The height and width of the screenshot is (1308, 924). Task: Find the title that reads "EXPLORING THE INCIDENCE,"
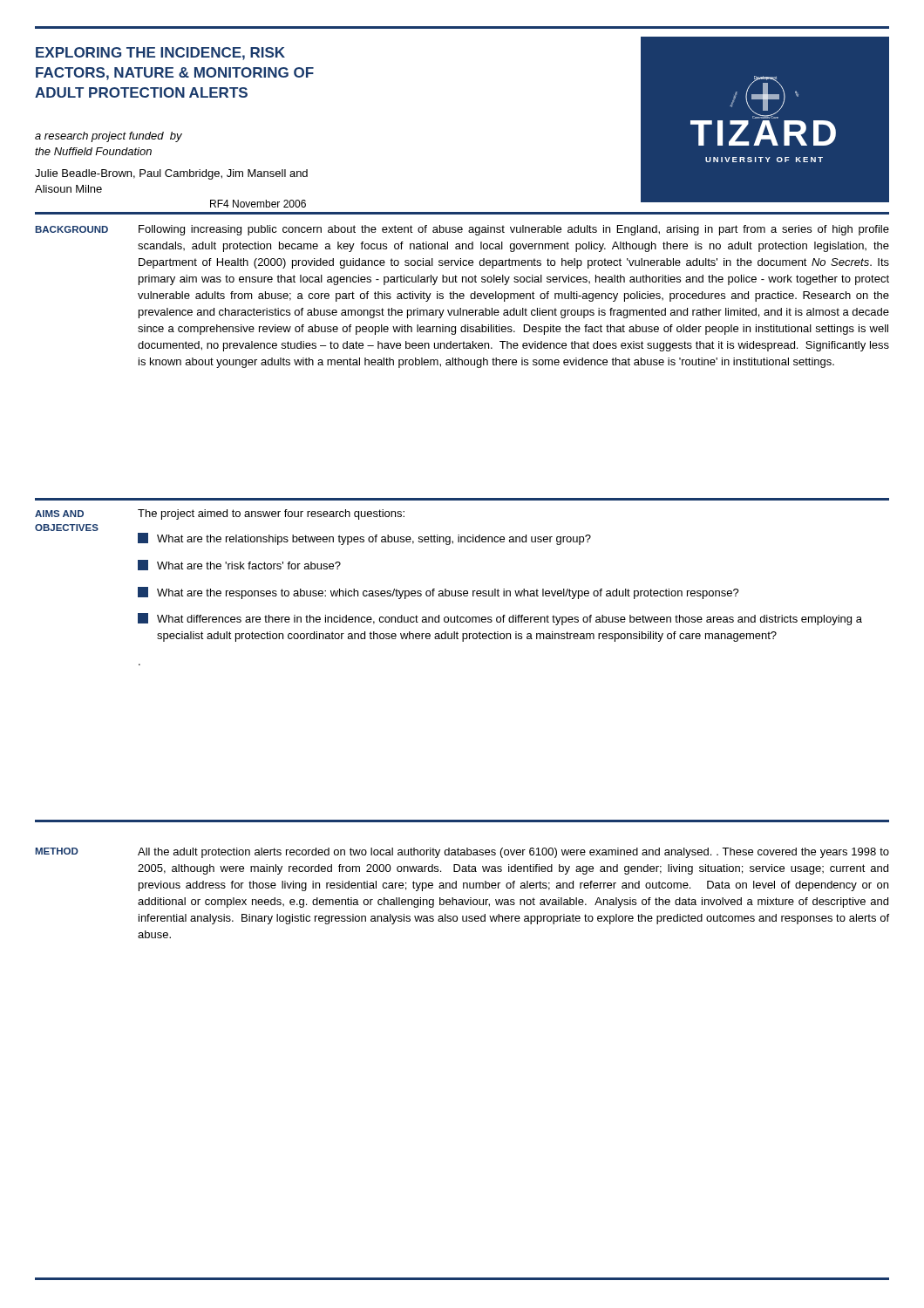coord(257,74)
